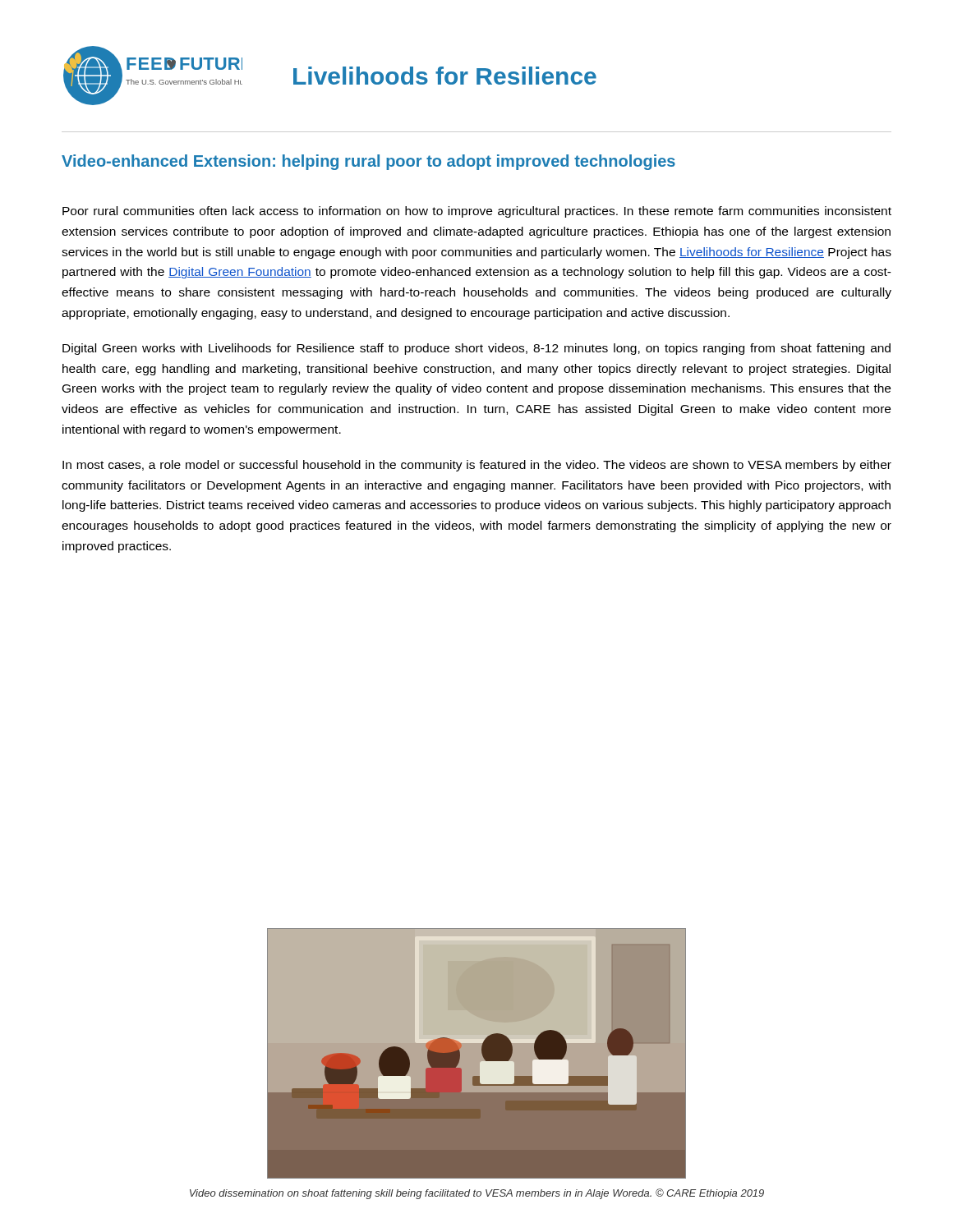Viewport: 953px width, 1232px height.
Task: Click on the logo
Action: click(x=152, y=76)
